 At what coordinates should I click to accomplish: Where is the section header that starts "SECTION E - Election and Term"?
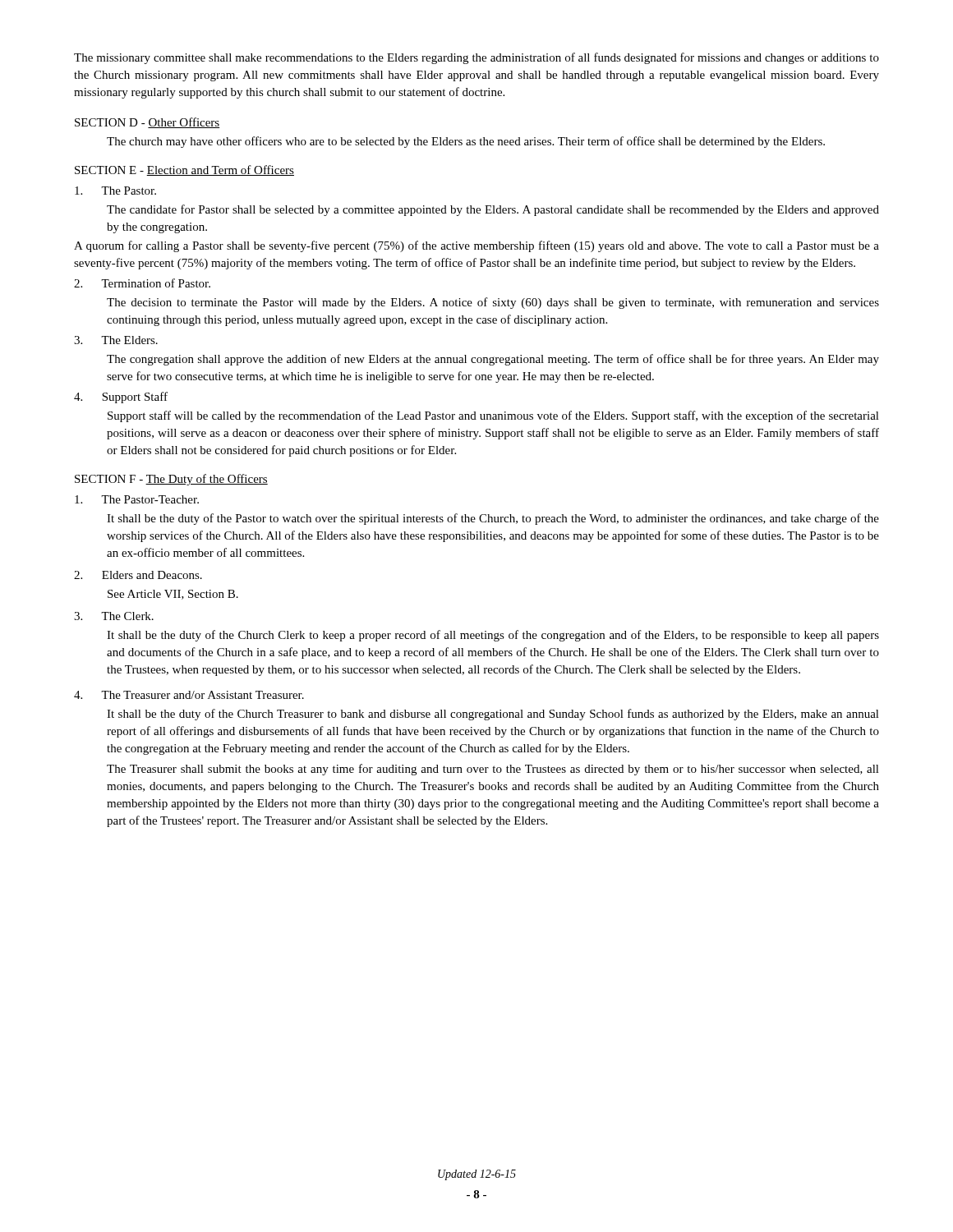[x=184, y=170]
